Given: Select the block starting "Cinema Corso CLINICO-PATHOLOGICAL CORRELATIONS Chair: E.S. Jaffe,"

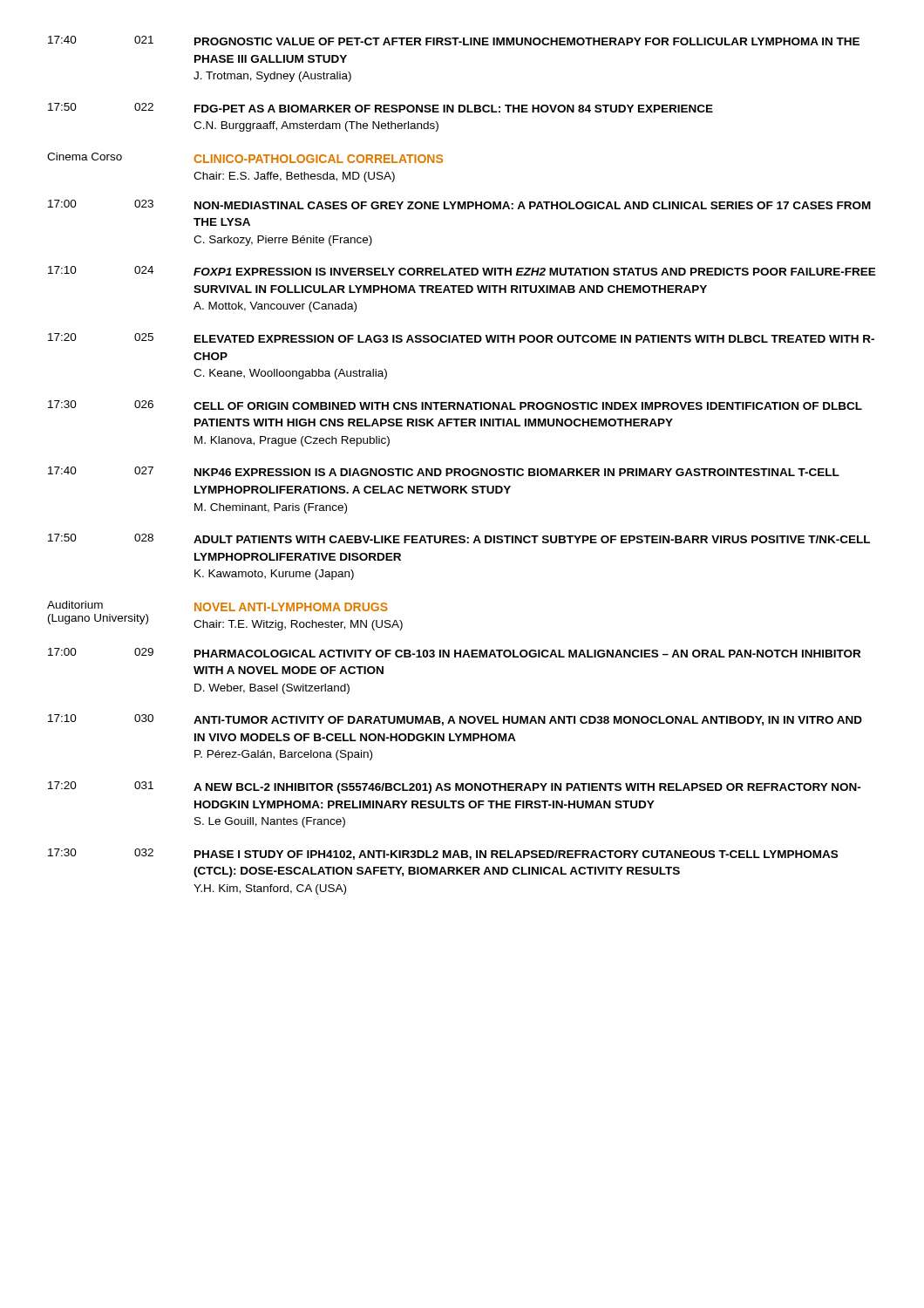Looking at the screenshot, I should [245, 158].
